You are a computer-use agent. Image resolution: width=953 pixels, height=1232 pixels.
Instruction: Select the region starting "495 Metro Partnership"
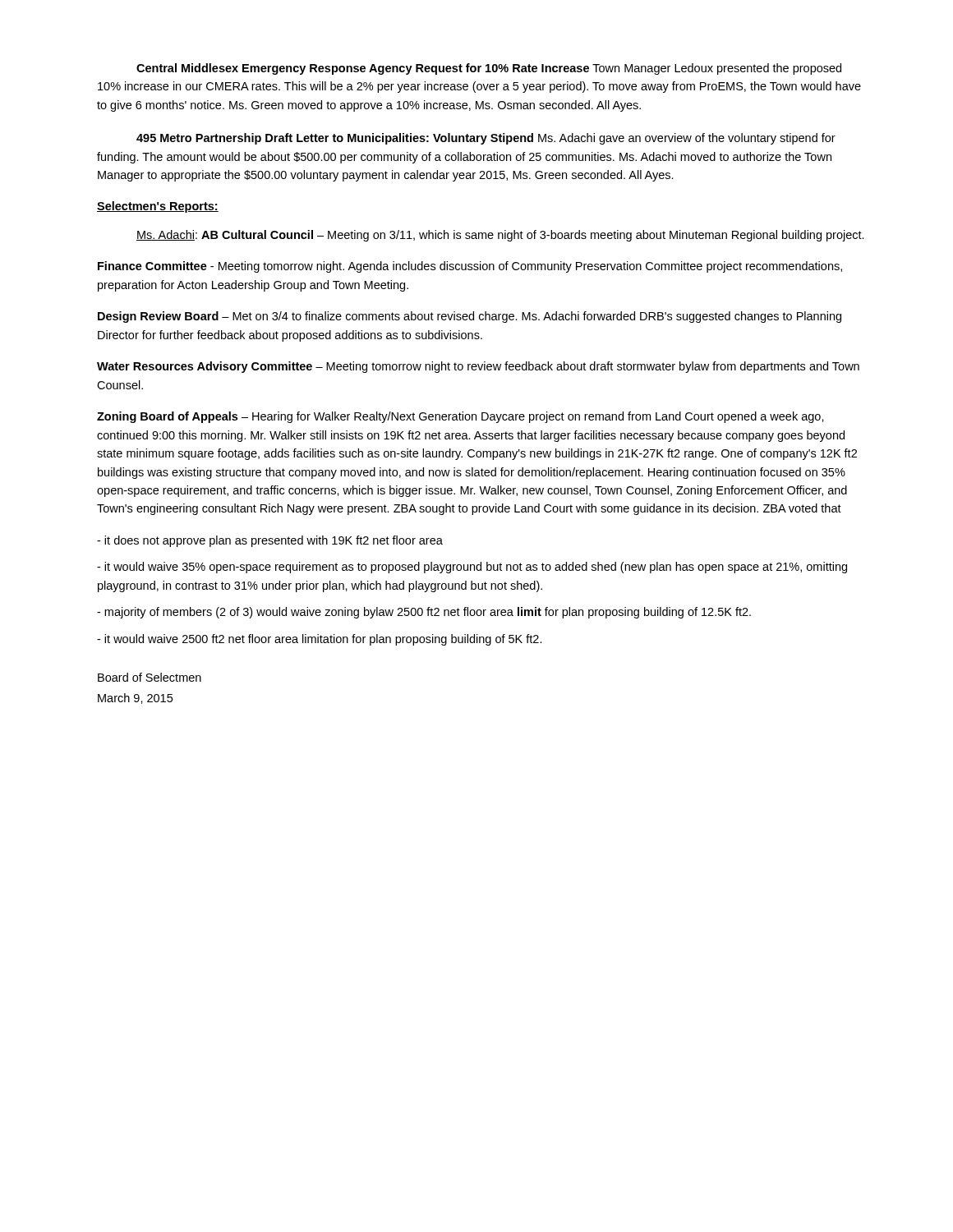pyautogui.click(x=466, y=157)
